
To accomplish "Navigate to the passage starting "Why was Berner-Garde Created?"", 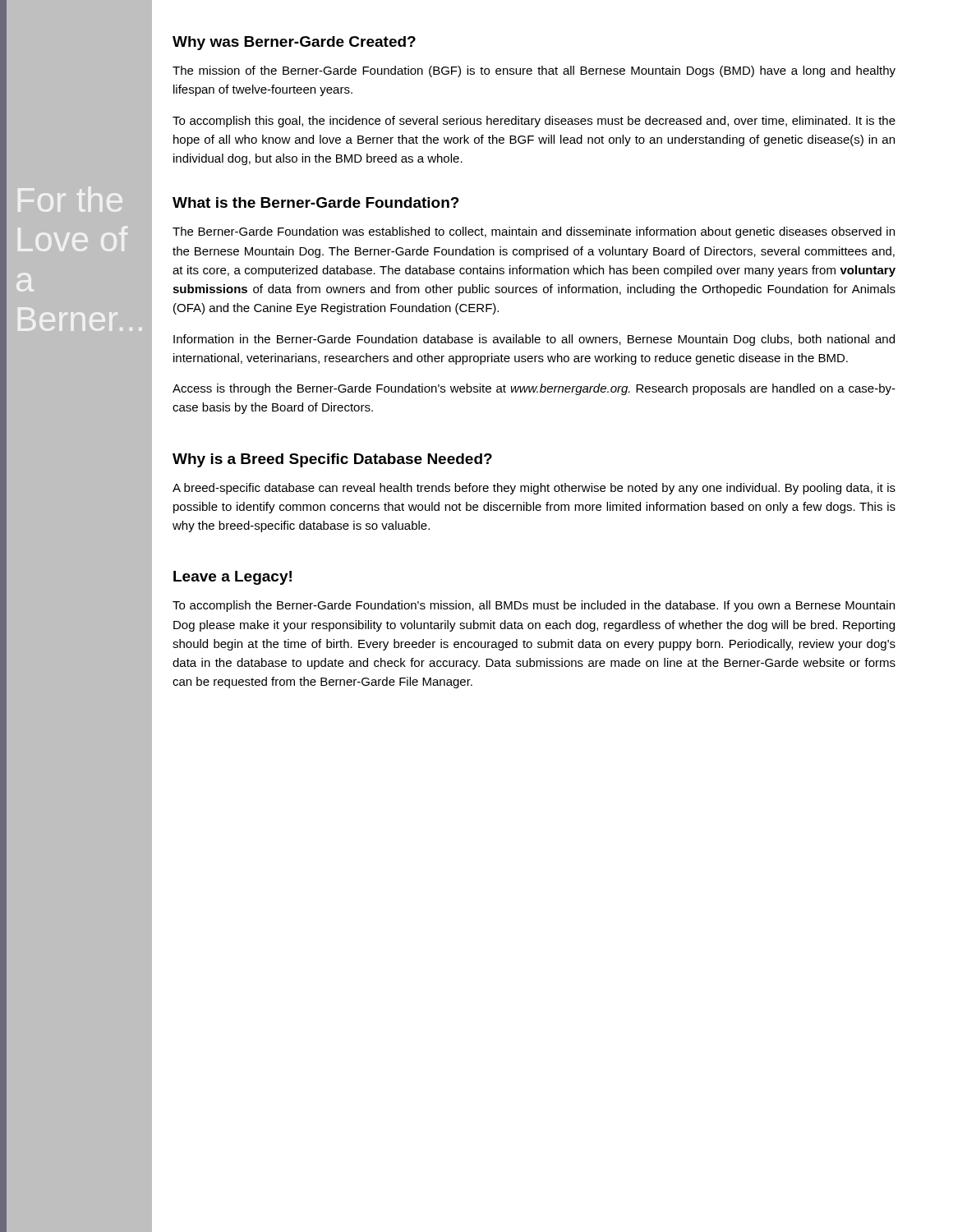I will tap(294, 42).
